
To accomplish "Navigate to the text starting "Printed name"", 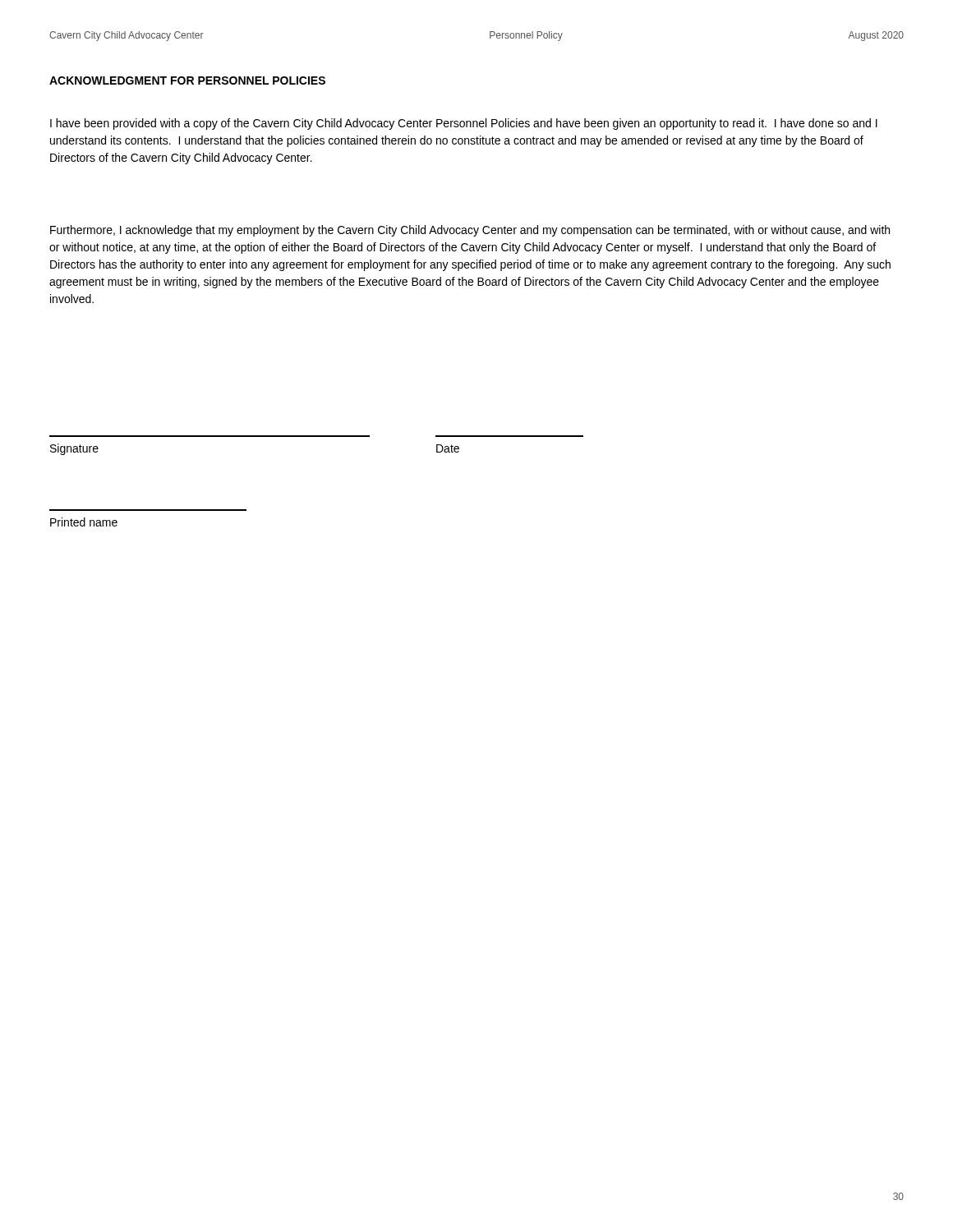I will (83, 522).
